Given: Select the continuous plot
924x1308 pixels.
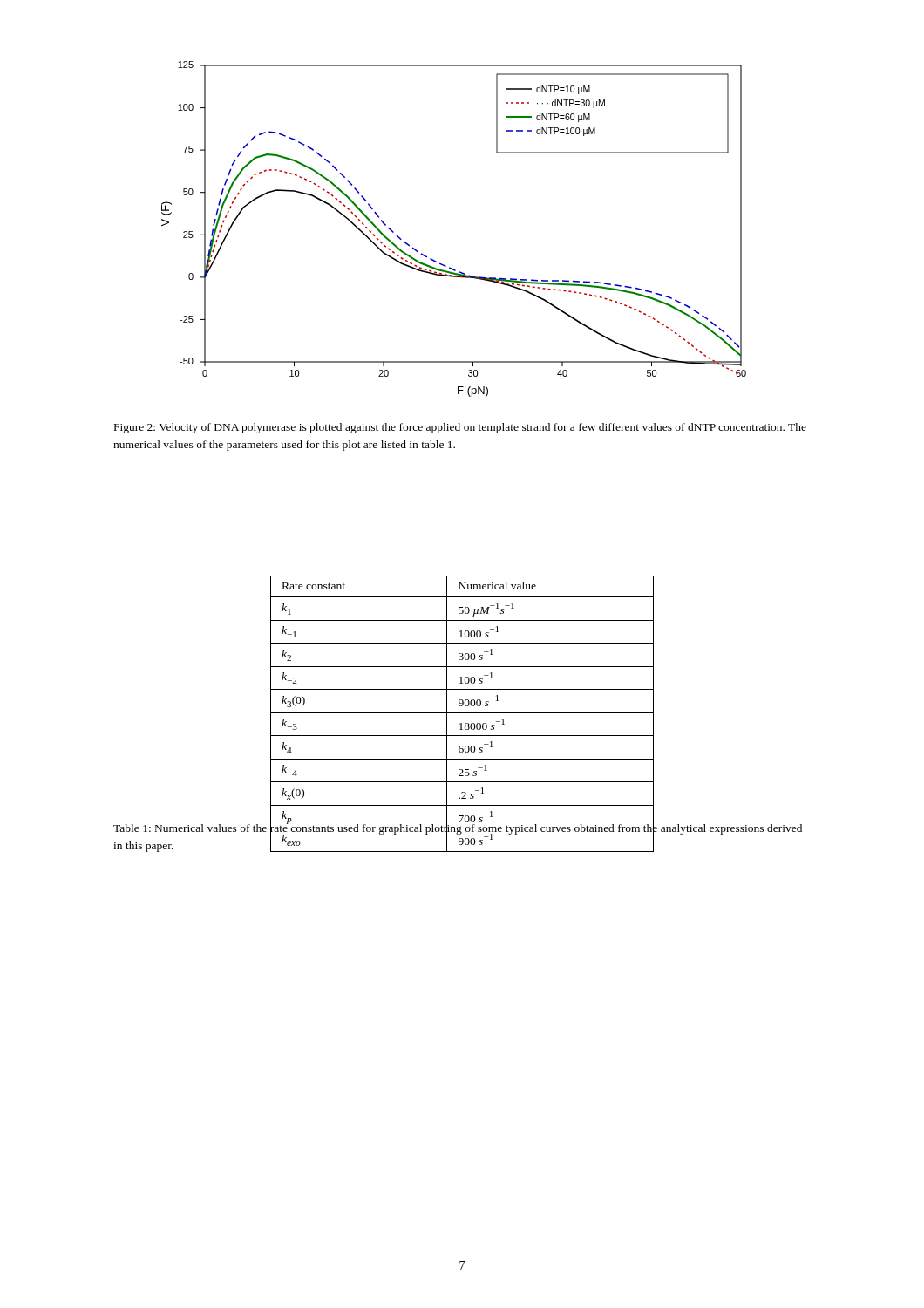Looking at the screenshot, I should [462, 228].
